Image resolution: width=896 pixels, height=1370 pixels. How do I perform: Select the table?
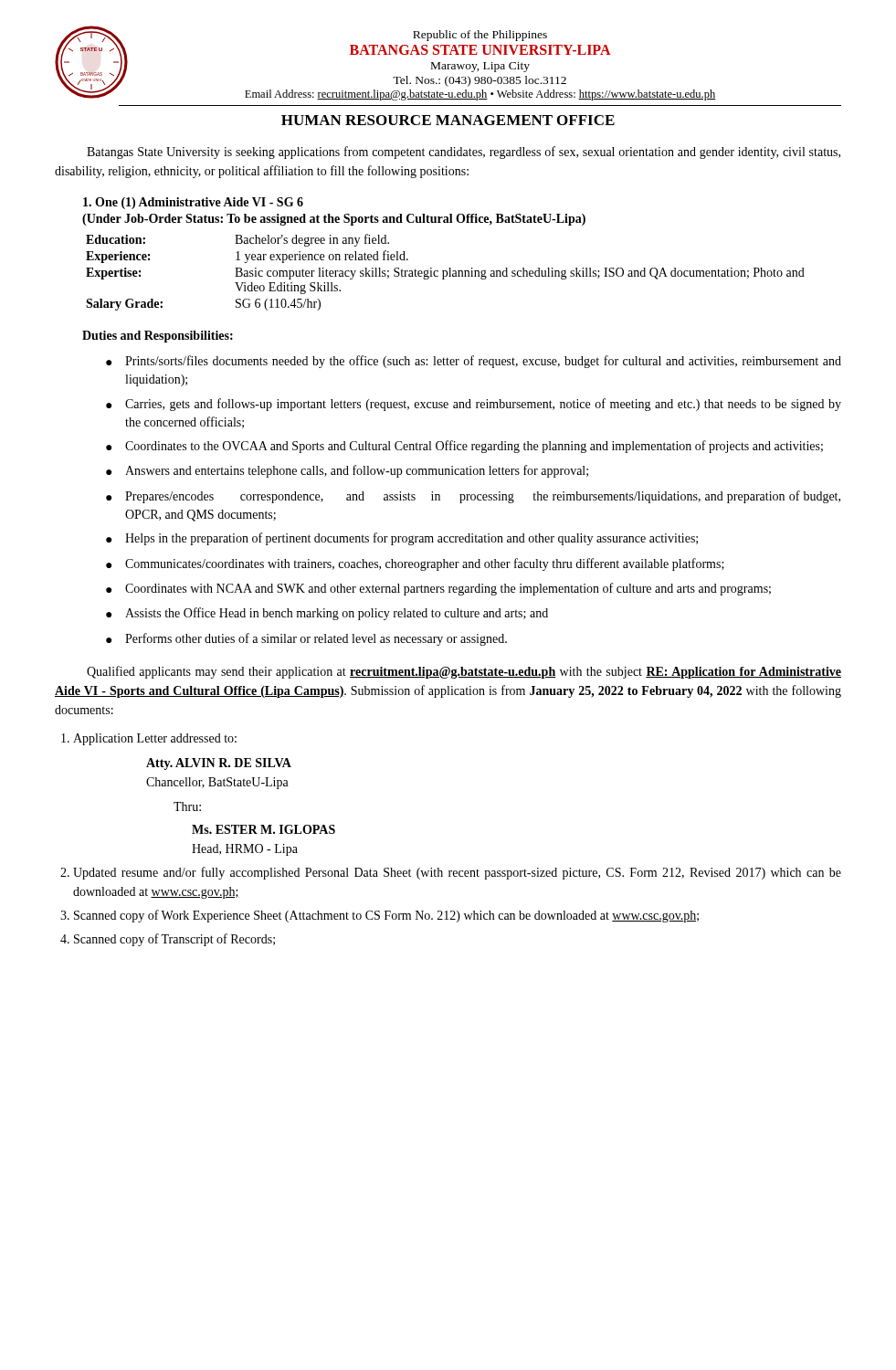click(448, 272)
